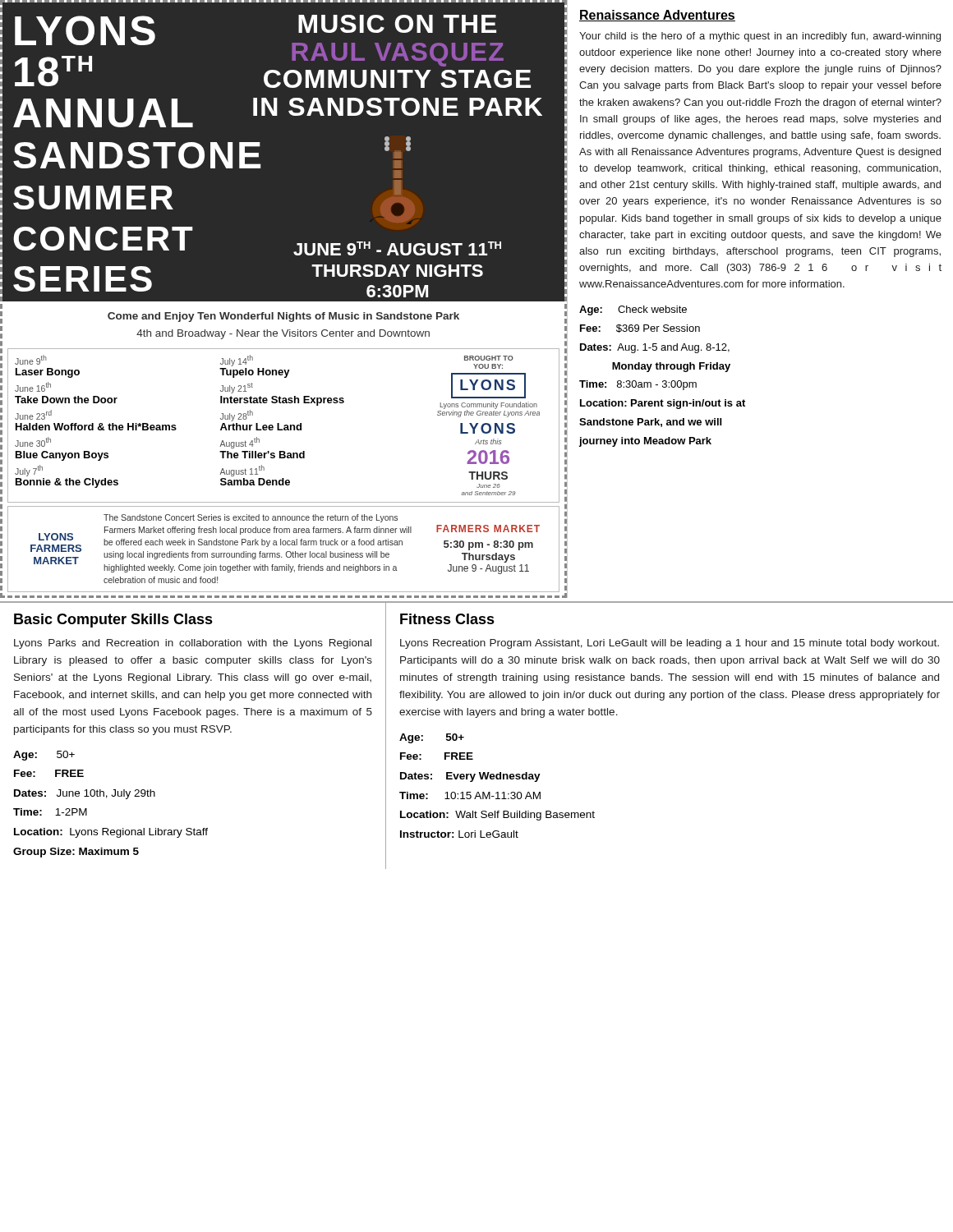
Task: Find the infographic
Action: 283,299
